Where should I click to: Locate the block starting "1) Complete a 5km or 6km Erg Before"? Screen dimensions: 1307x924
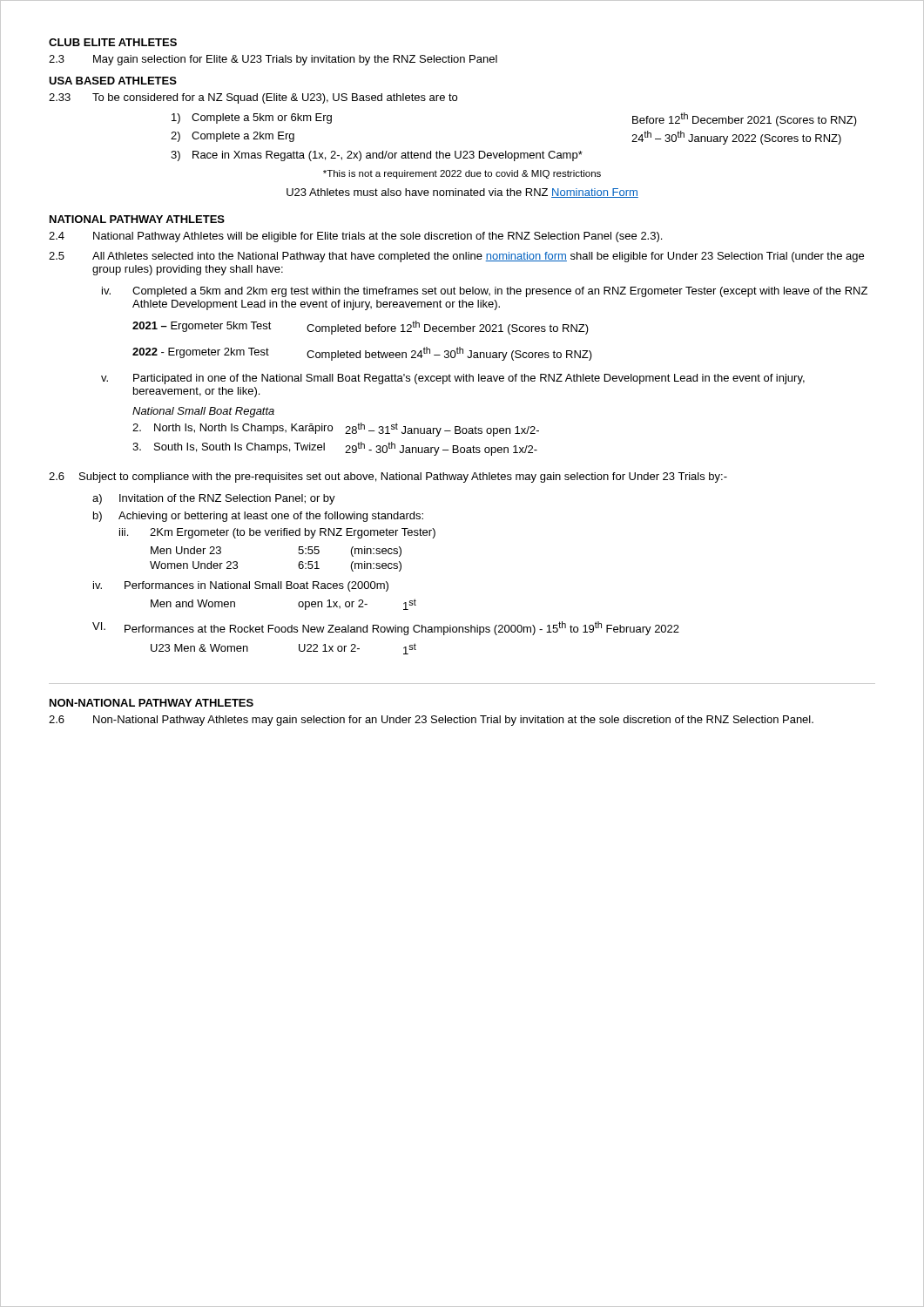[x=256, y=121]
